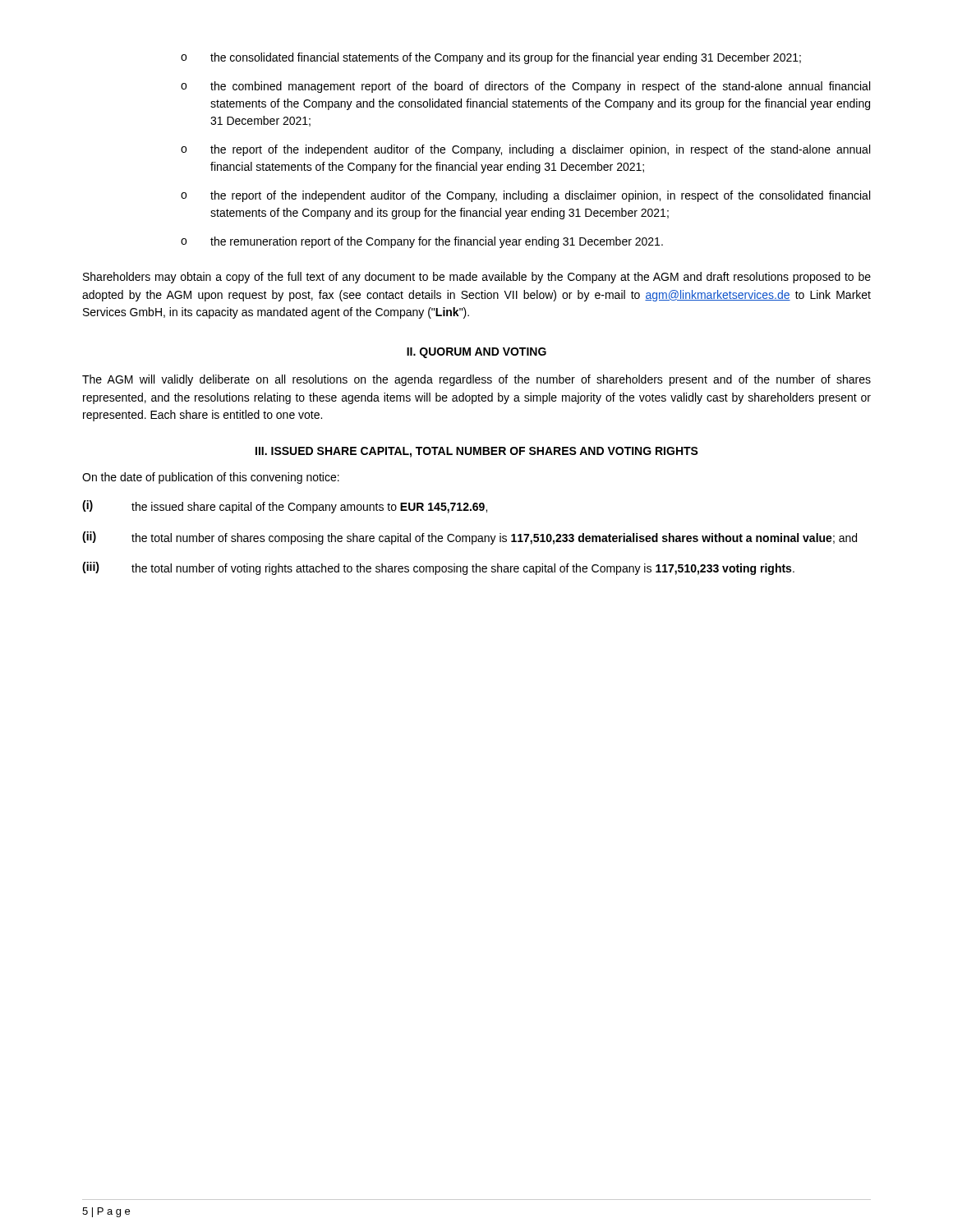
Task: Locate the text block that says "Shareholders may obtain a"
Action: (476, 295)
